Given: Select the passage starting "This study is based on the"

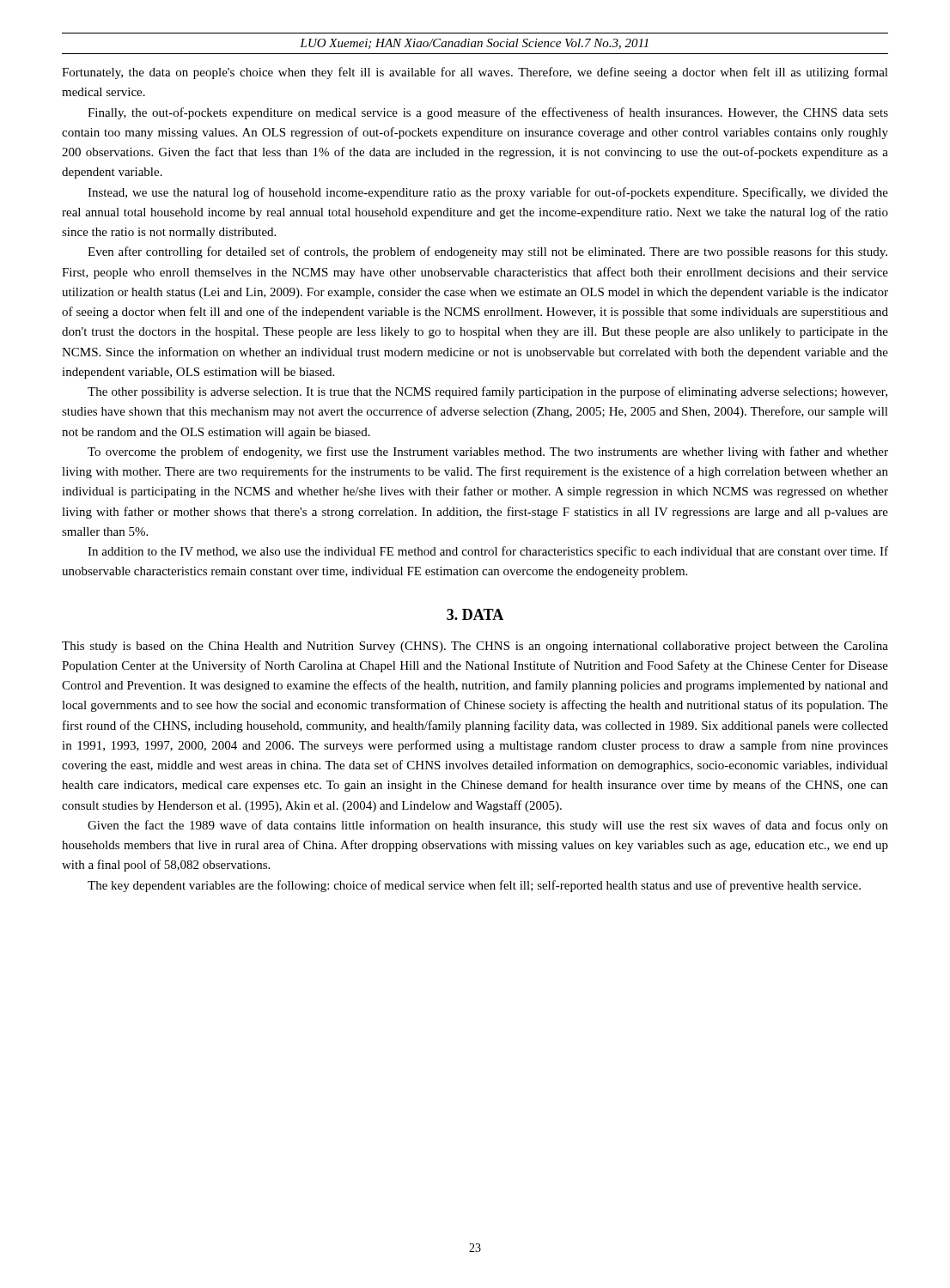Looking at the screenshot, I should pyautogui.click(x=475, y=726).
